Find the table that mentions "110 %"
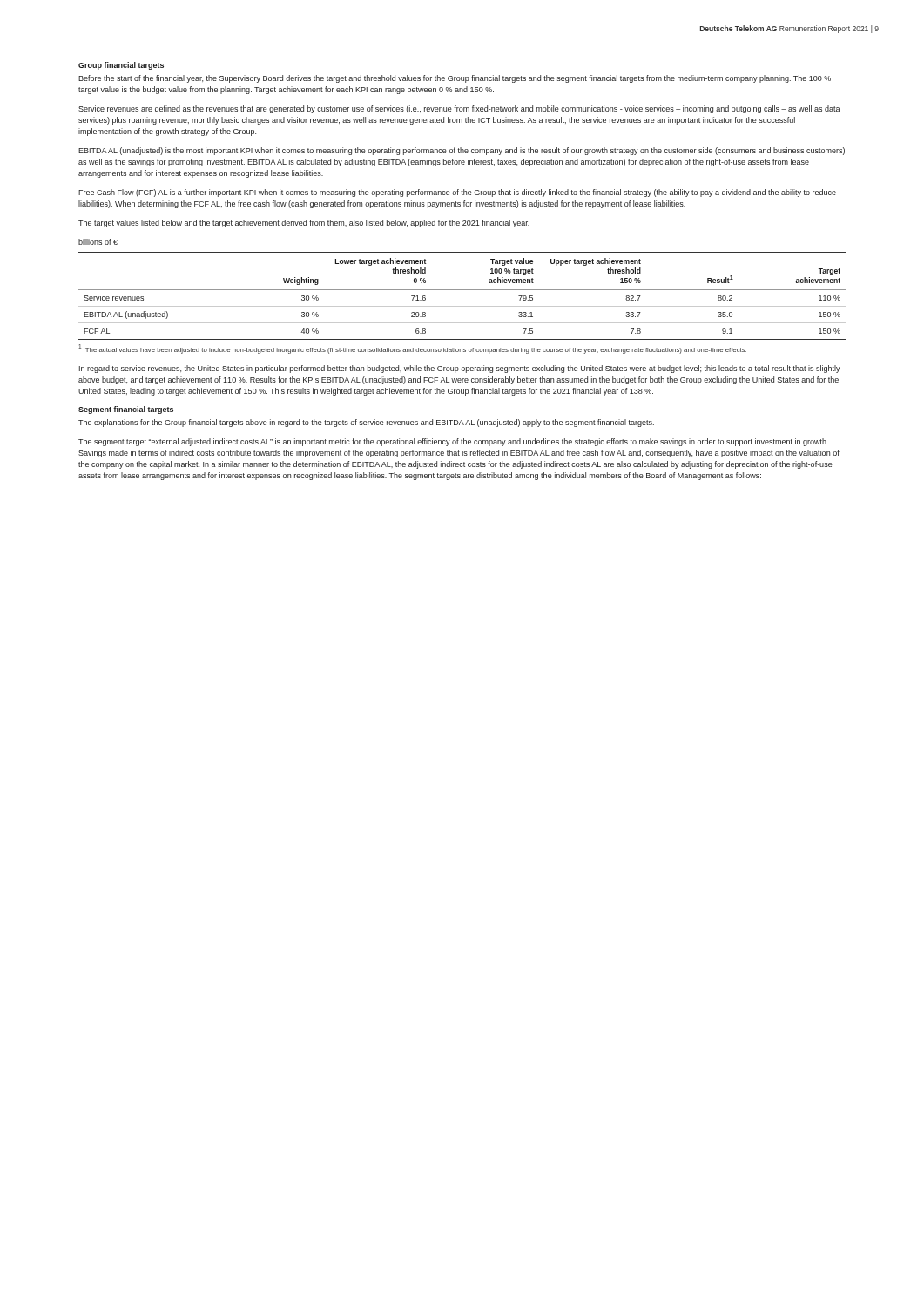Viewport: 924px width, 1307px height. [462, 295]
